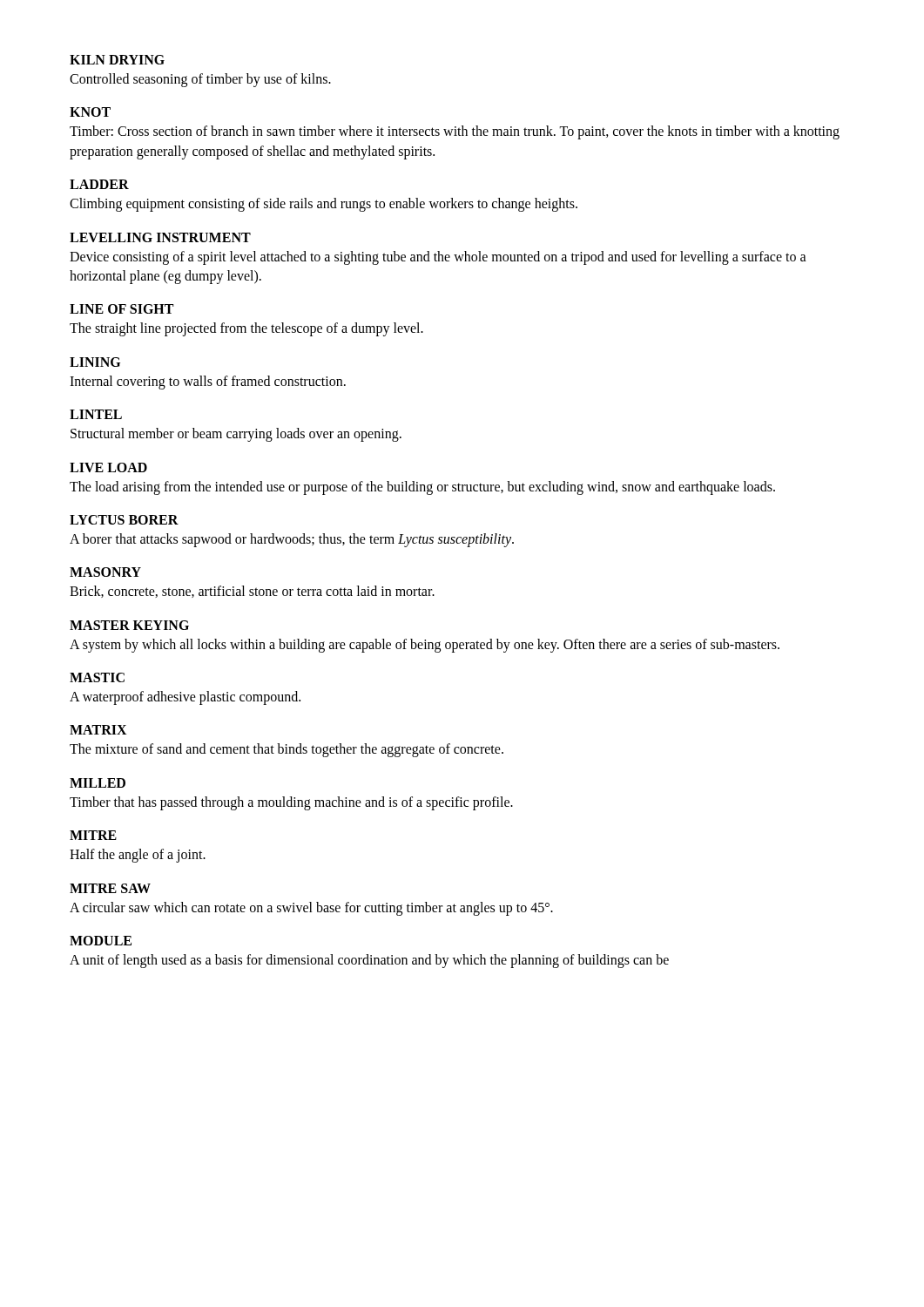Image resolution: width=924 pixels, height=1307 pixels.
Task: Find the text block with the text "Structural member or beam carrying loads over an"
Action: coord(236,435)
